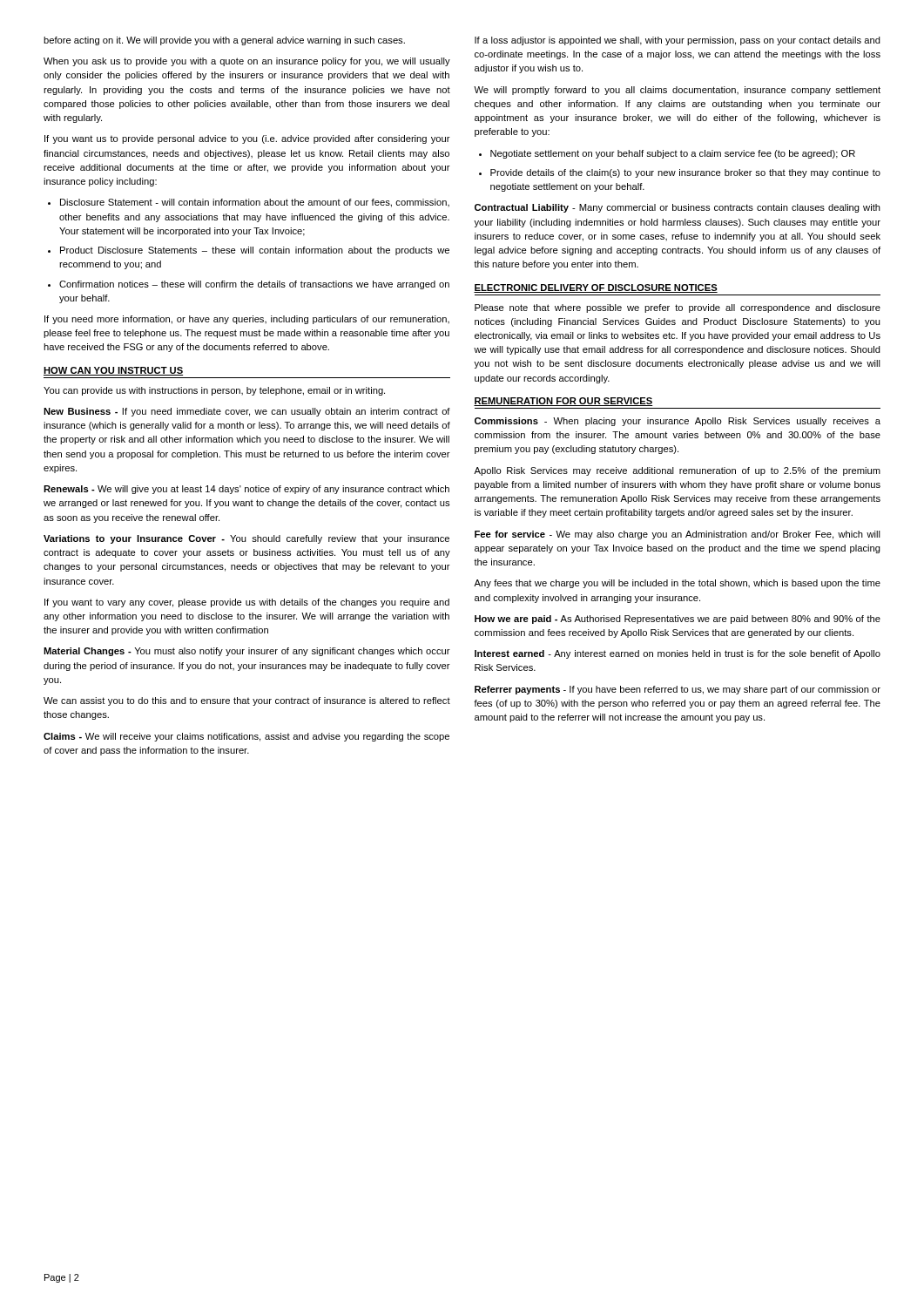The image size is (924, 1307).
Task: Find the block on this page that starts "Claims - We will receive"
Action: [x=247, y=743]
